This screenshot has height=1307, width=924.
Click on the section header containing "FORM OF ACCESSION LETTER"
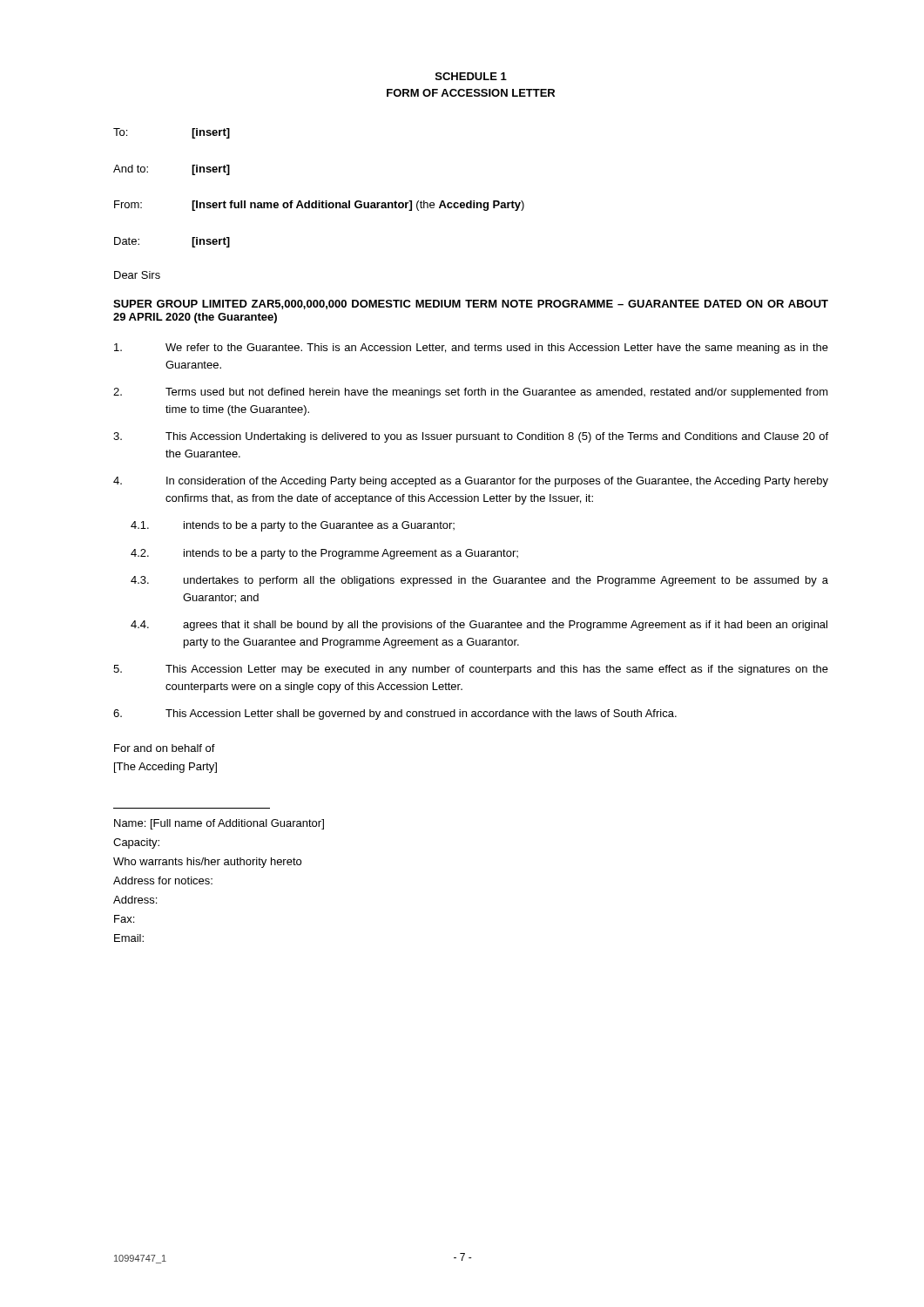pyautogui.click(x=471, y=93)
